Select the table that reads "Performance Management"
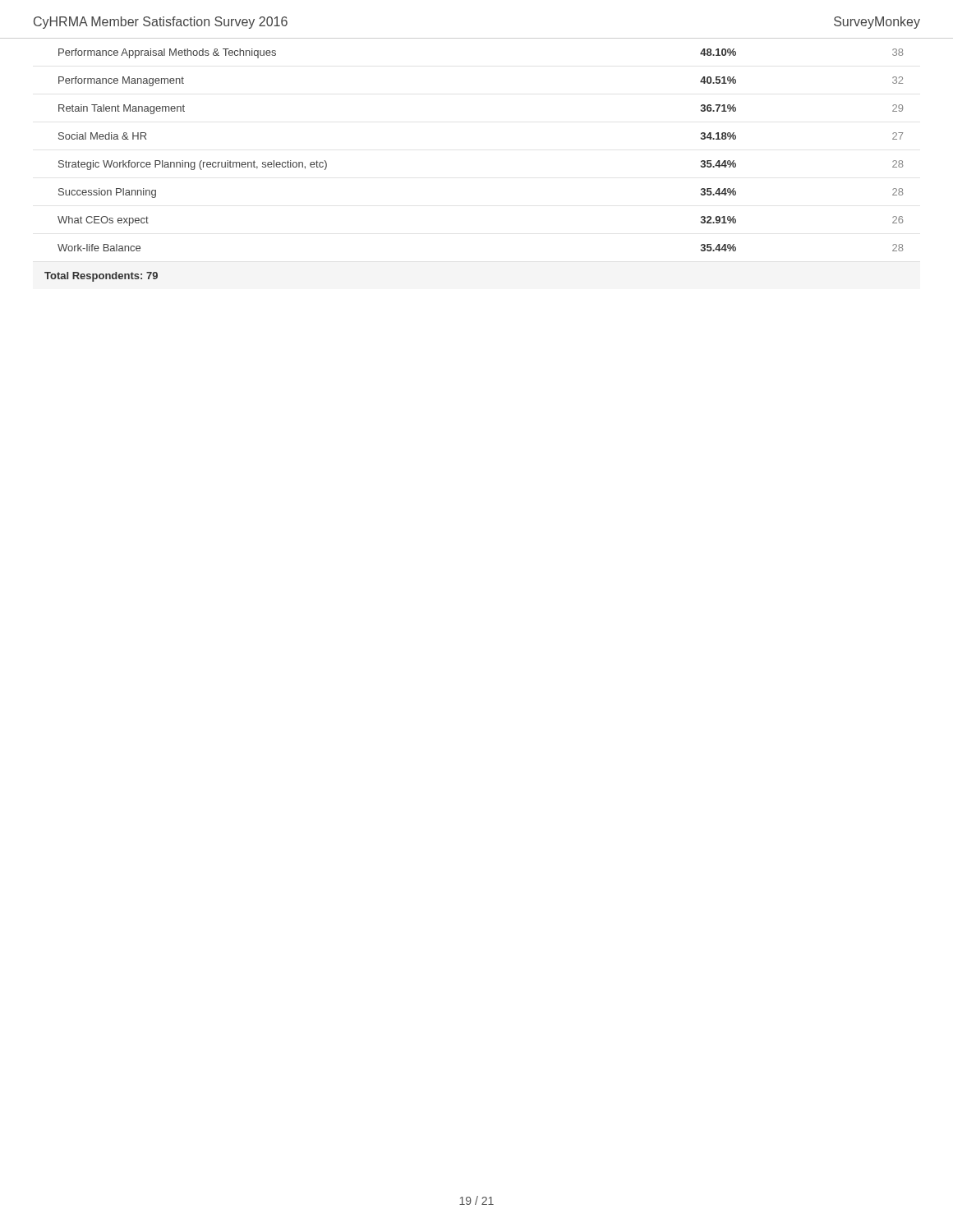Image resolution: width=953 pixels, height=1232 pixels. (476, 164)
